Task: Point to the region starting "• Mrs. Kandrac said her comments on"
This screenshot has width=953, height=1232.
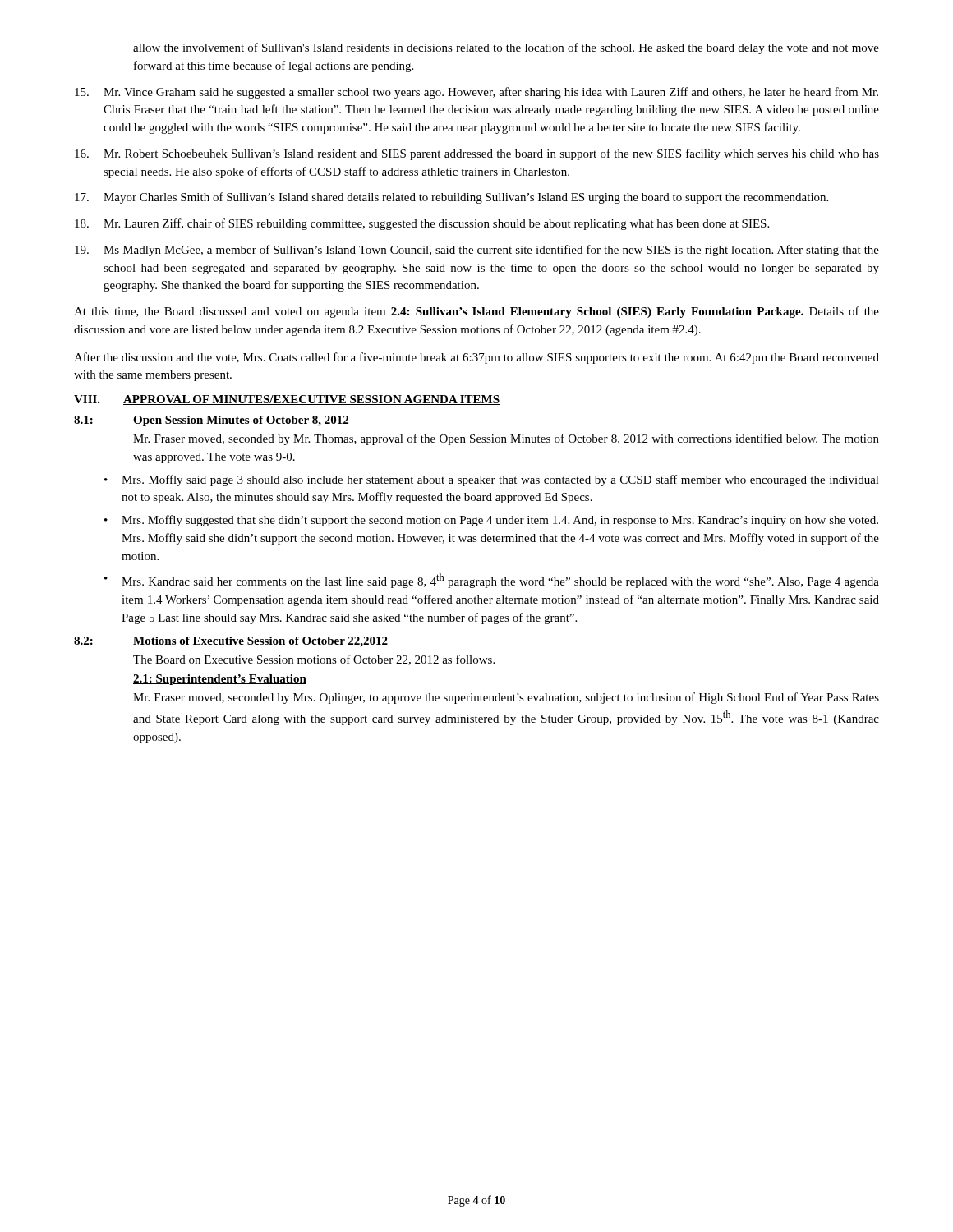Action: coord(491,599)
